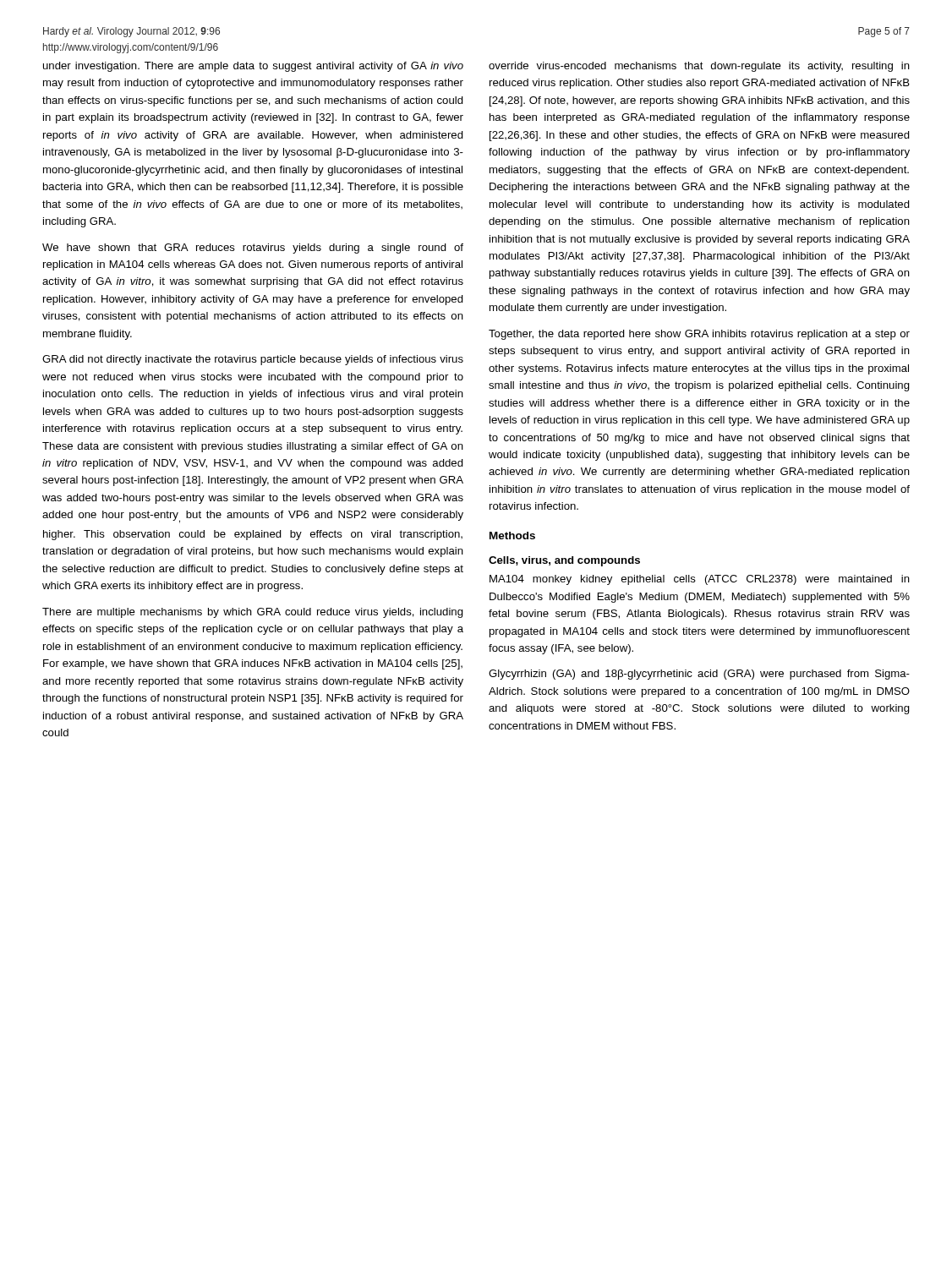Viewport: 952px width, 1268px height.
Task: Navigate to the region starting "There are multiple mechanisms"
Action: [253, 673]
